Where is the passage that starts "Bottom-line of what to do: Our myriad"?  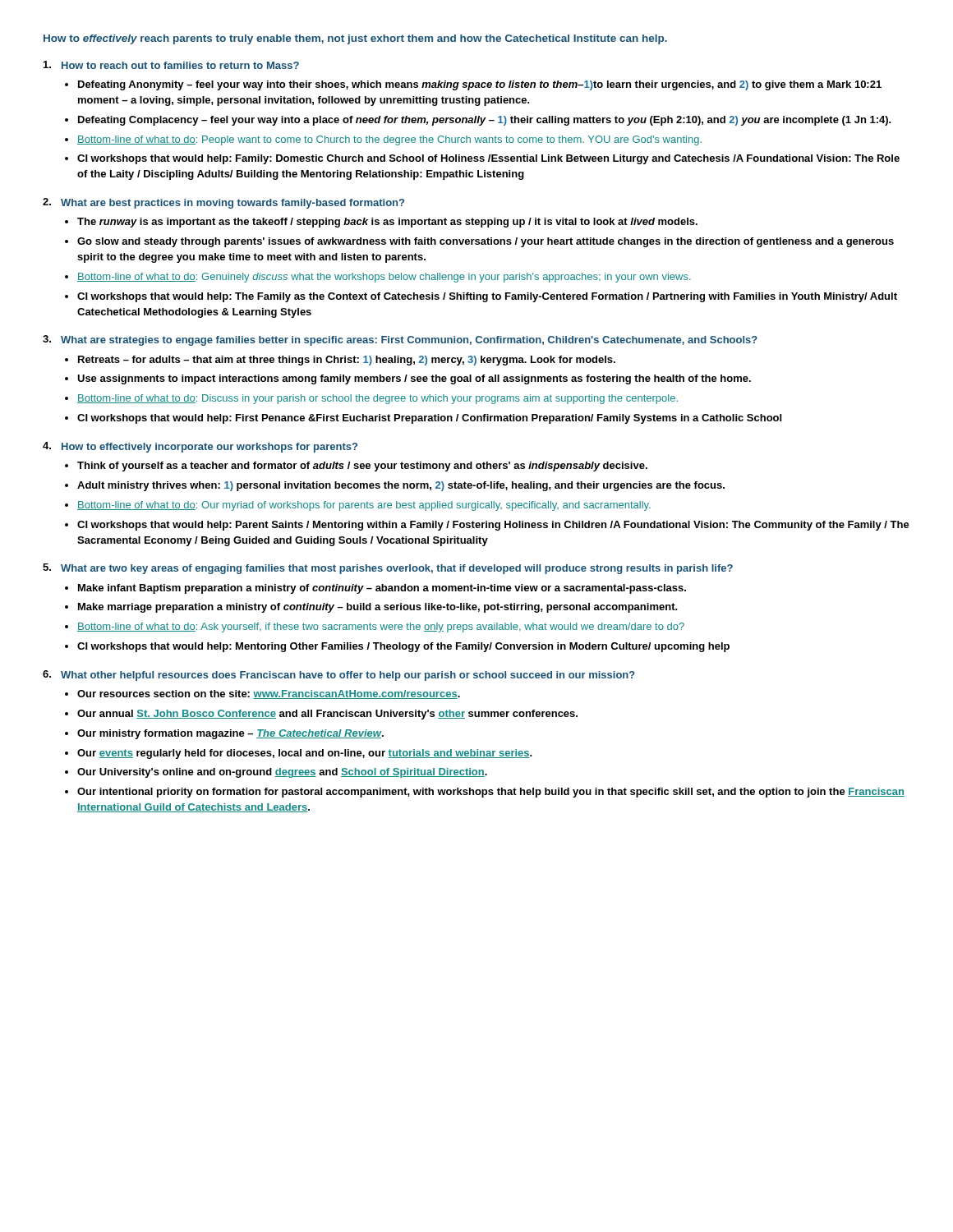coord(364,505)
